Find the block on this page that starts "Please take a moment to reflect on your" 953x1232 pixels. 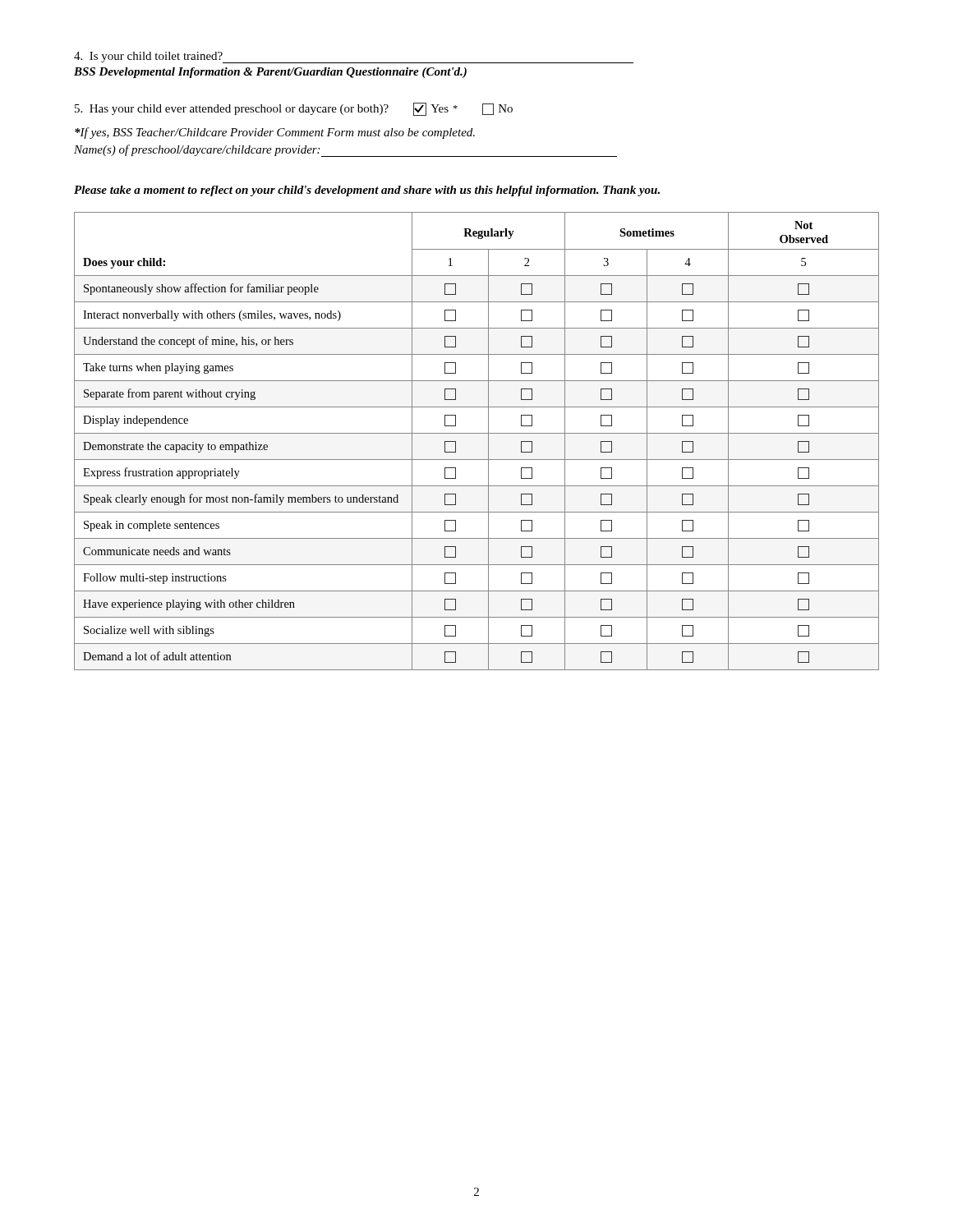pos(367,190)
